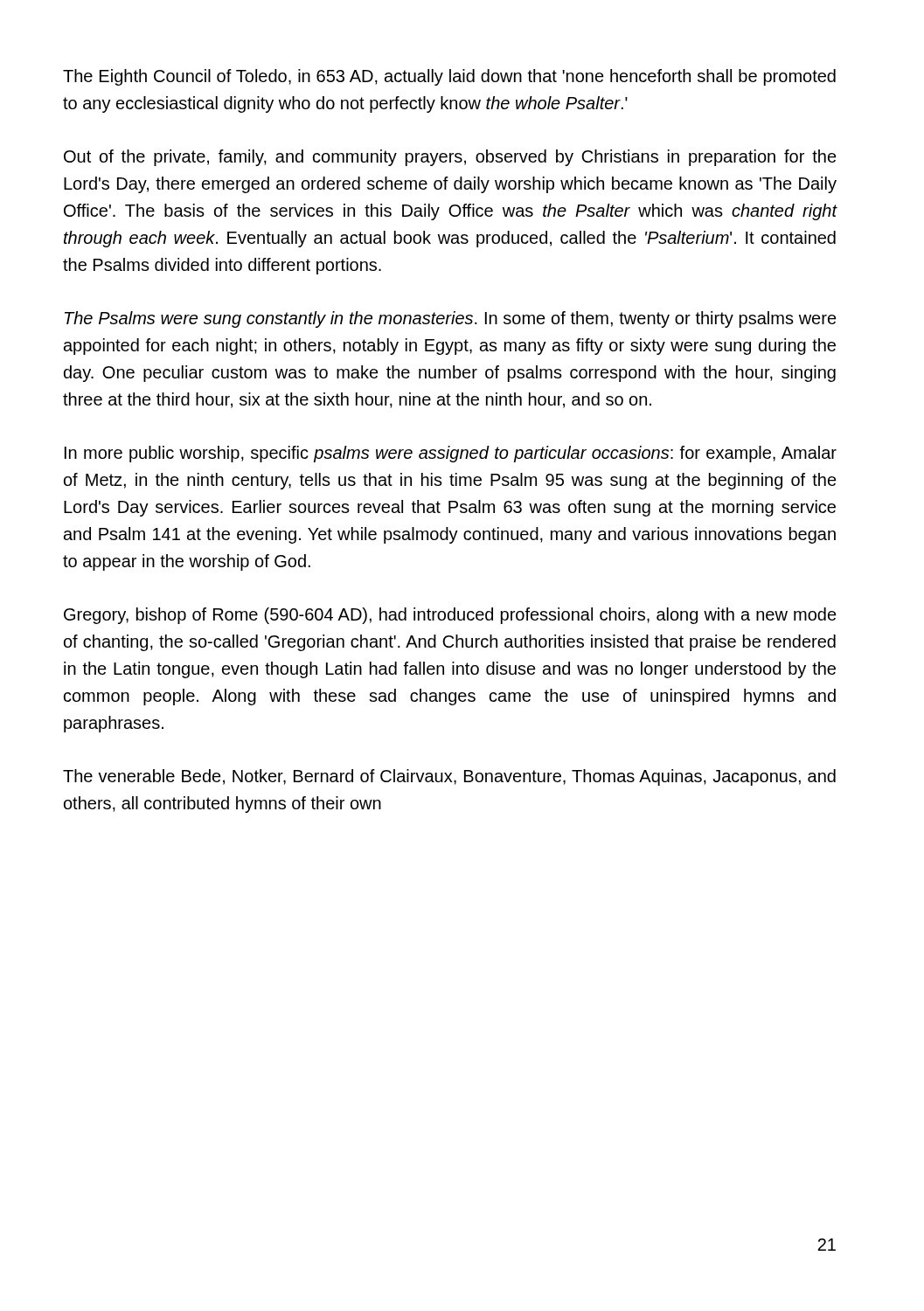
Task: Where is the passage that starts "In more public worship, specific psalms"?
Action: tap(450, 507)
